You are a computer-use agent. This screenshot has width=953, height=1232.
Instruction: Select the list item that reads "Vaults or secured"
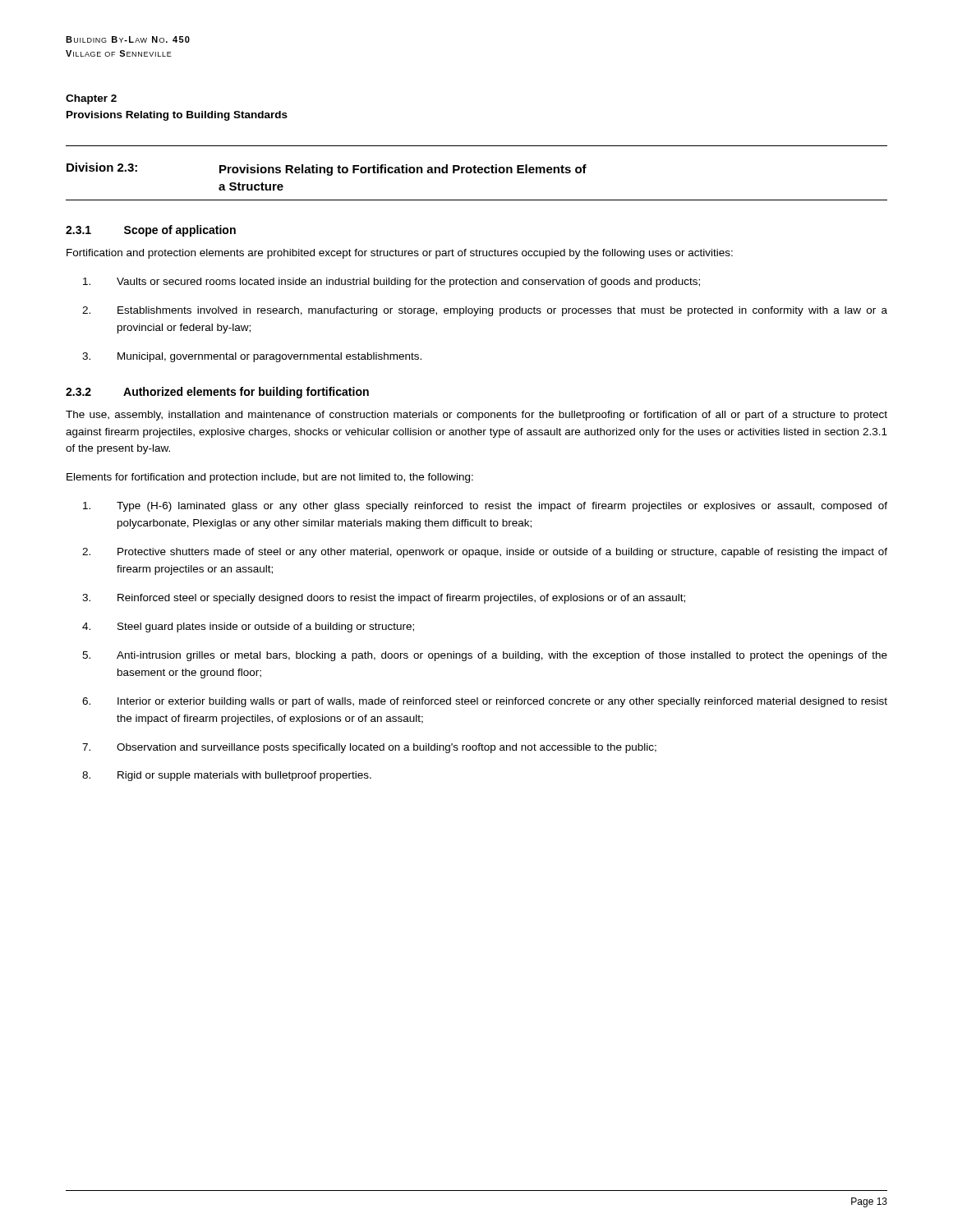click(476, 282)
